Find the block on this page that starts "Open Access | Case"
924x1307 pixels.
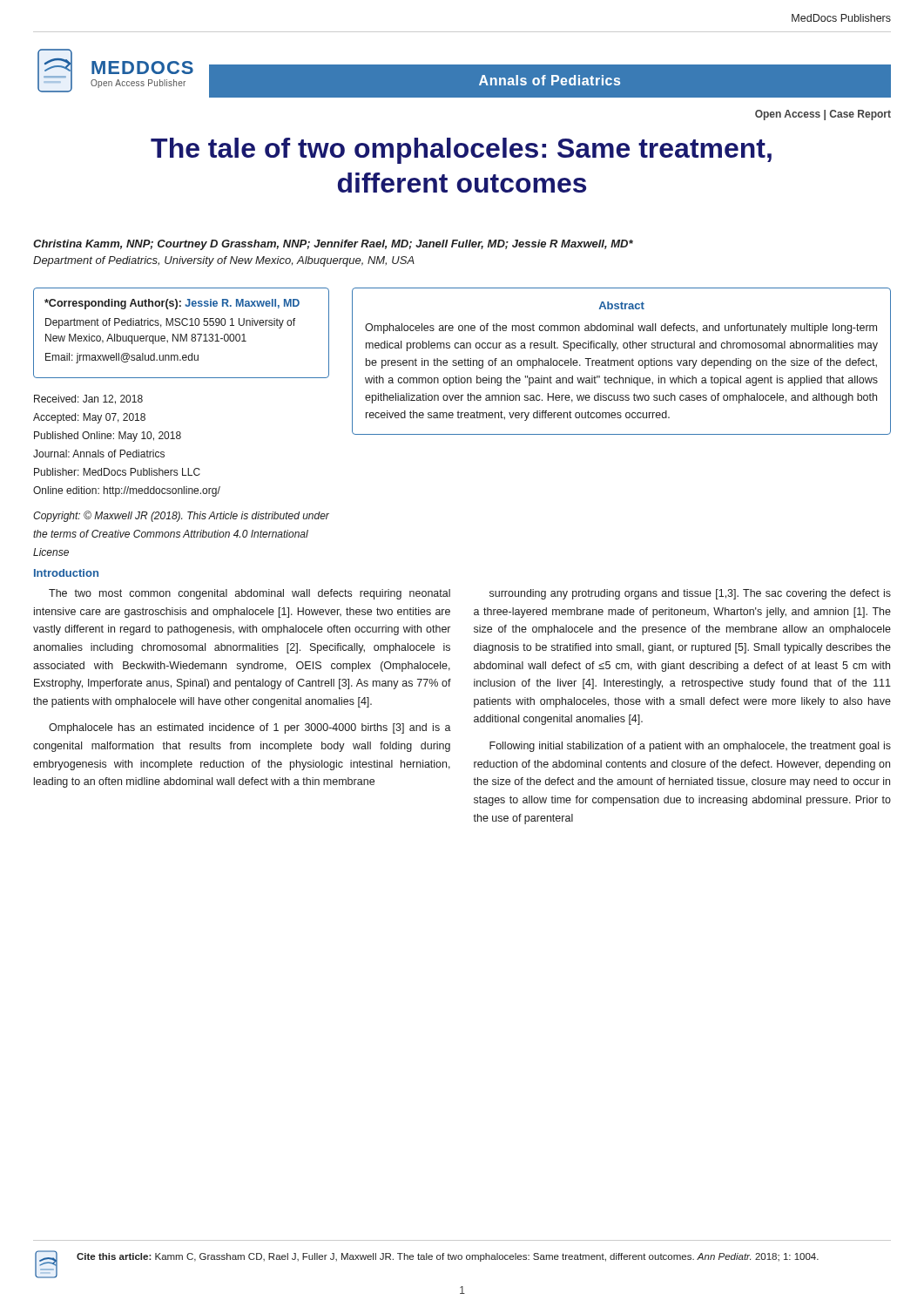pos(823,114)
